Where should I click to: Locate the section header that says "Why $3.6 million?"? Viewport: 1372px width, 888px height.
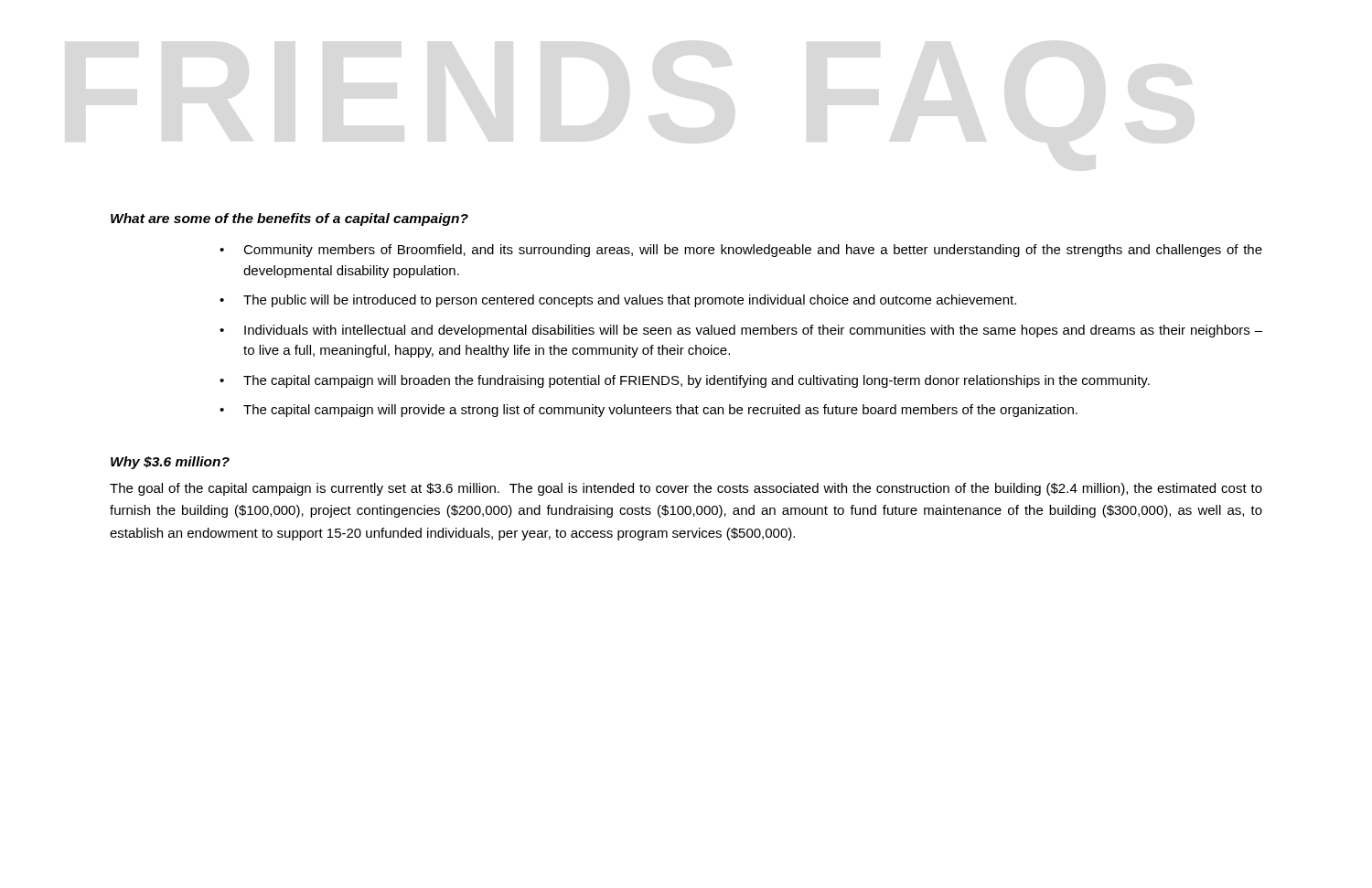pos(170,461)
